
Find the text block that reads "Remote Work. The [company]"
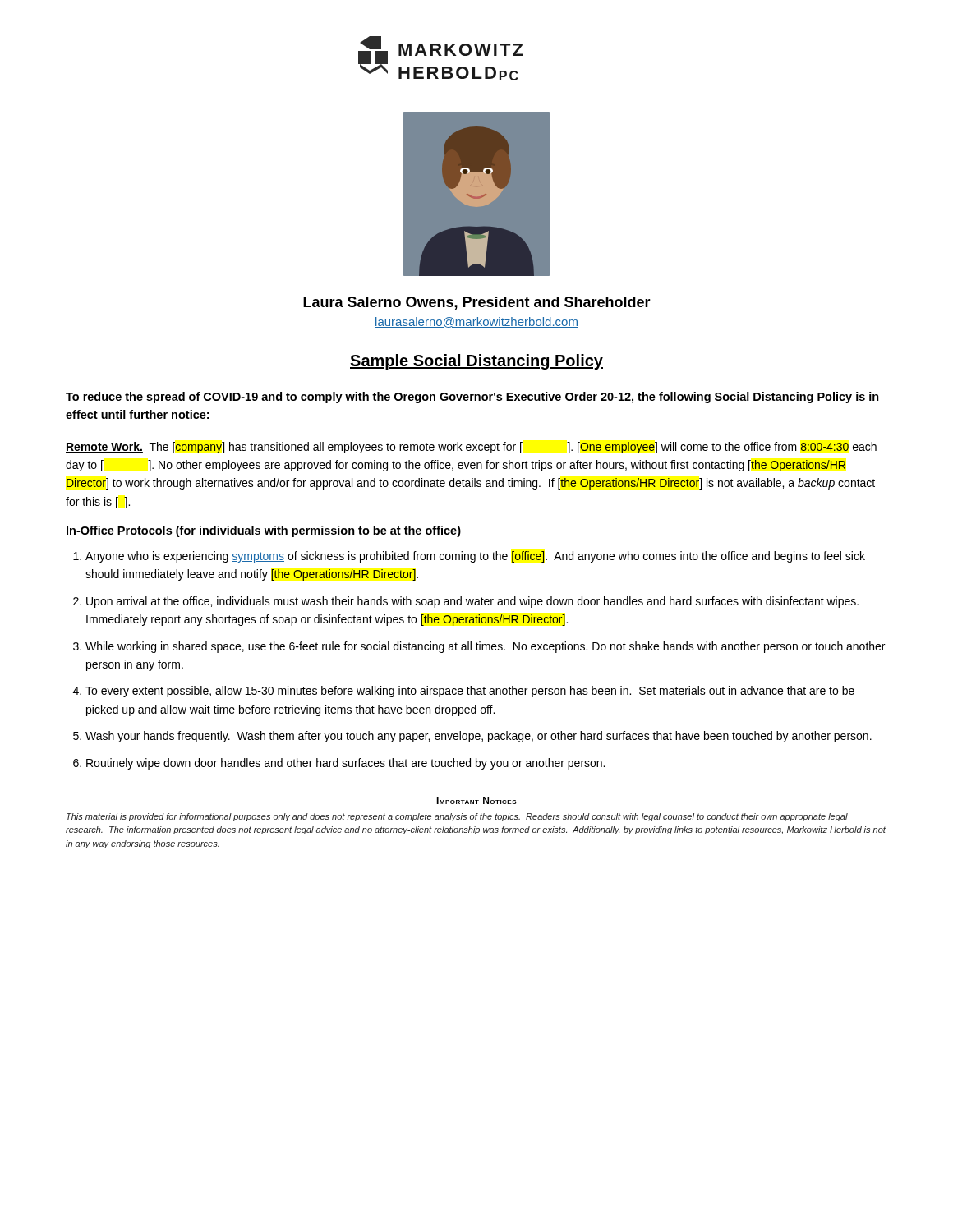click(471, 474)
